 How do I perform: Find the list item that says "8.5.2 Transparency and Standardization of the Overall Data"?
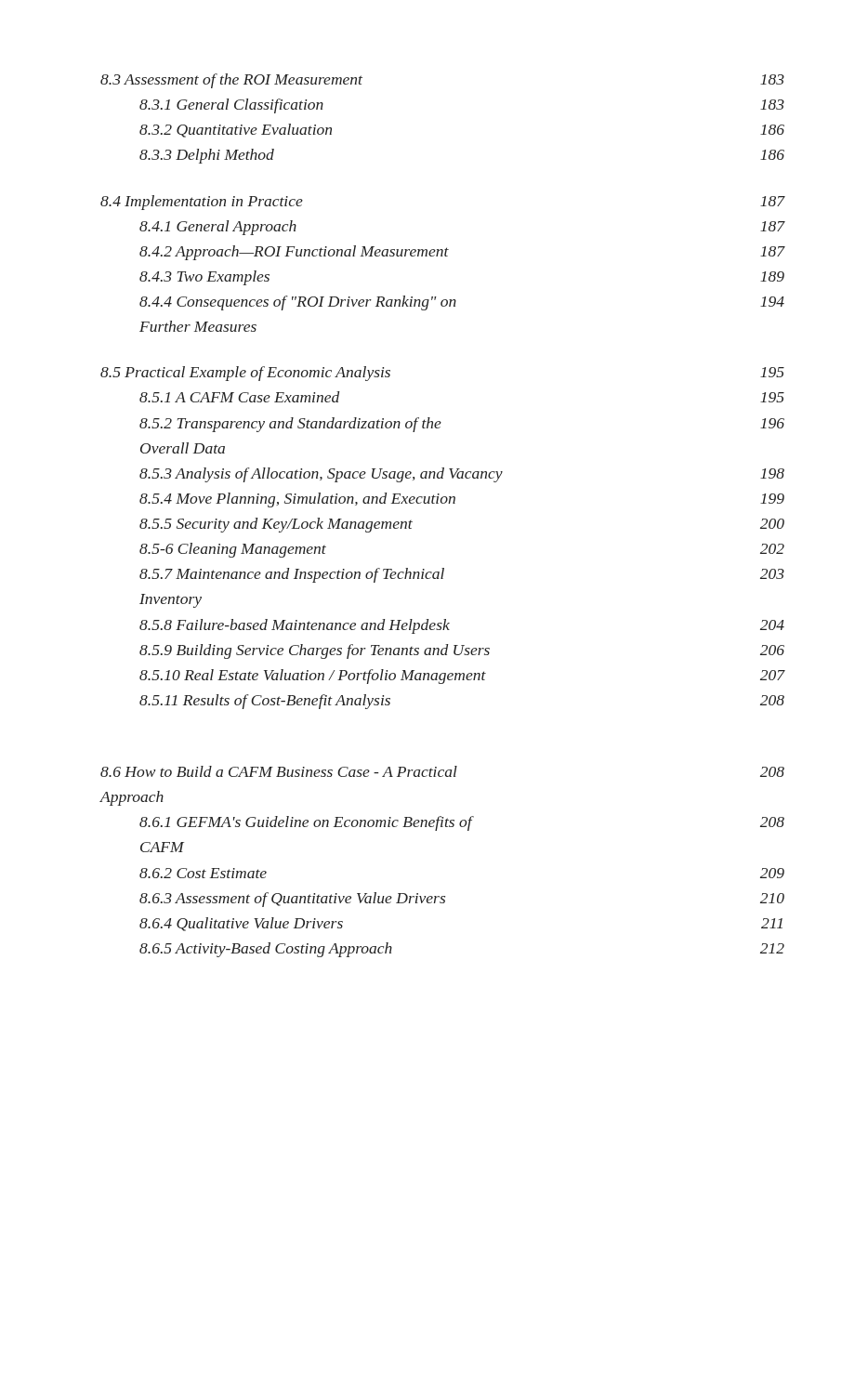290,424
